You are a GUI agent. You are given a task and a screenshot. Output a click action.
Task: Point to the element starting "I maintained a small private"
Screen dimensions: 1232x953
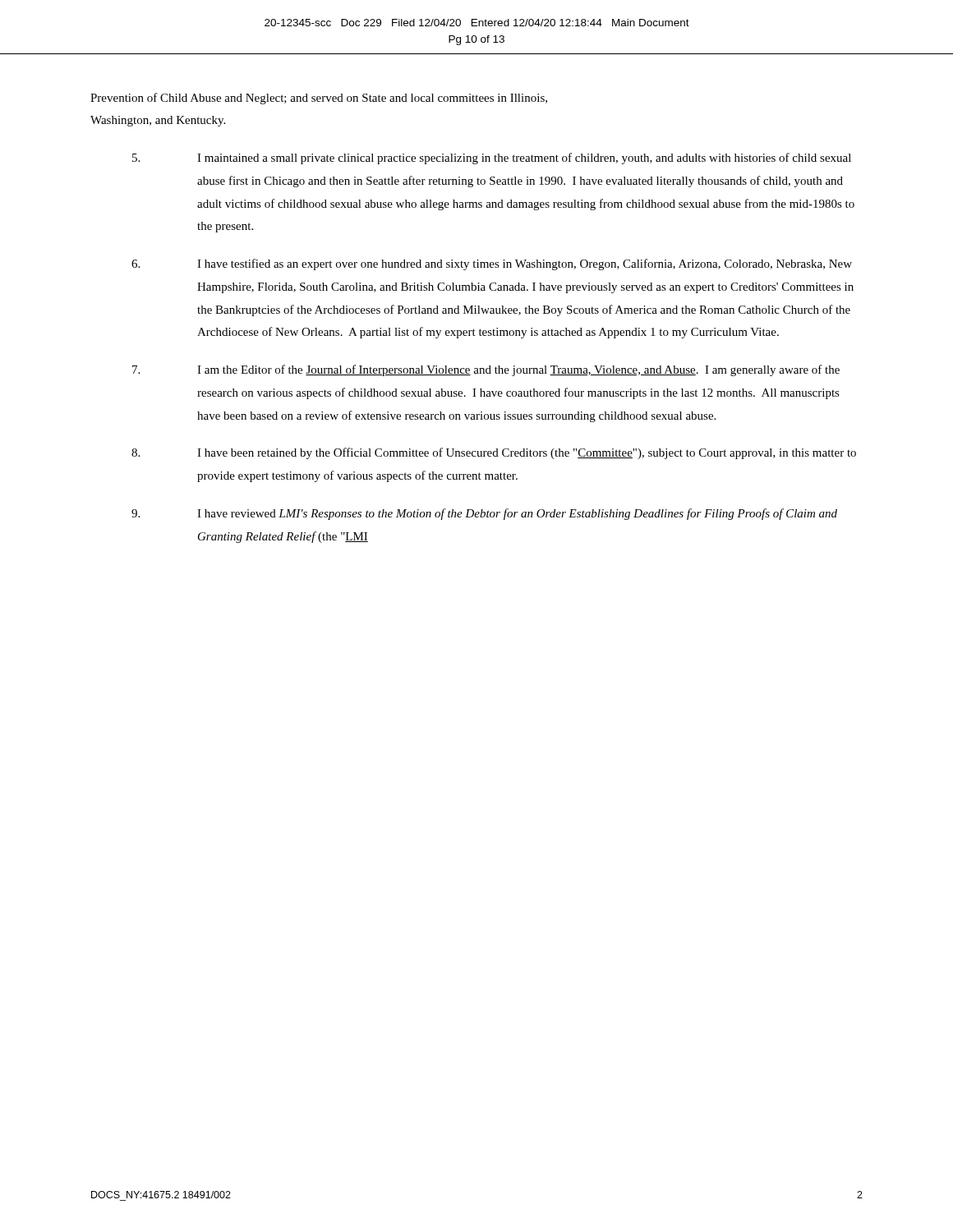point(476,193)
